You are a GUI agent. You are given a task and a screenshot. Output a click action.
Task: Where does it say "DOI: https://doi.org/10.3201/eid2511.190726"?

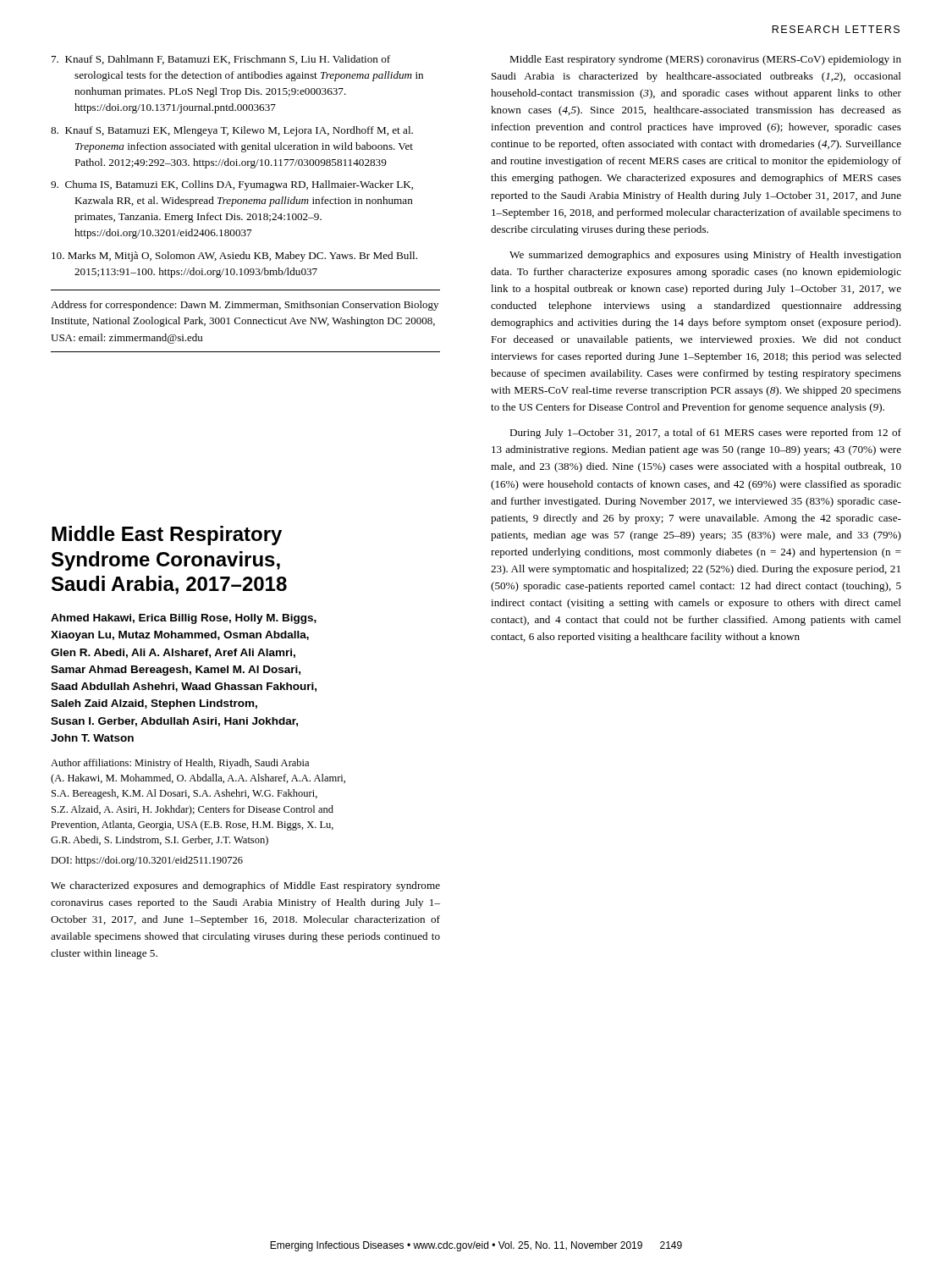point(147,860)
